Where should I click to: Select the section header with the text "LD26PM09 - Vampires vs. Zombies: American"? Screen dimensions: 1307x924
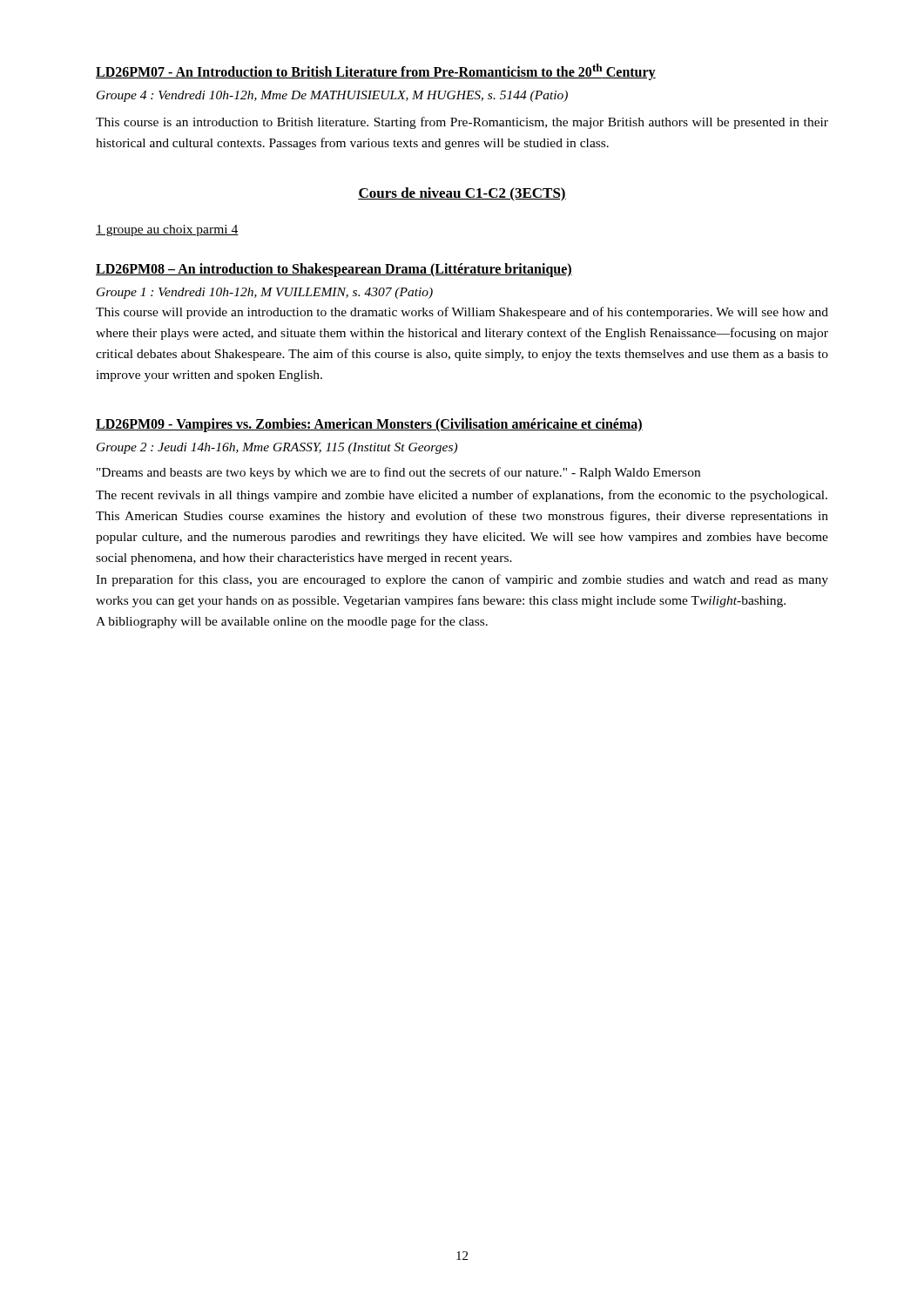[369, 424]
